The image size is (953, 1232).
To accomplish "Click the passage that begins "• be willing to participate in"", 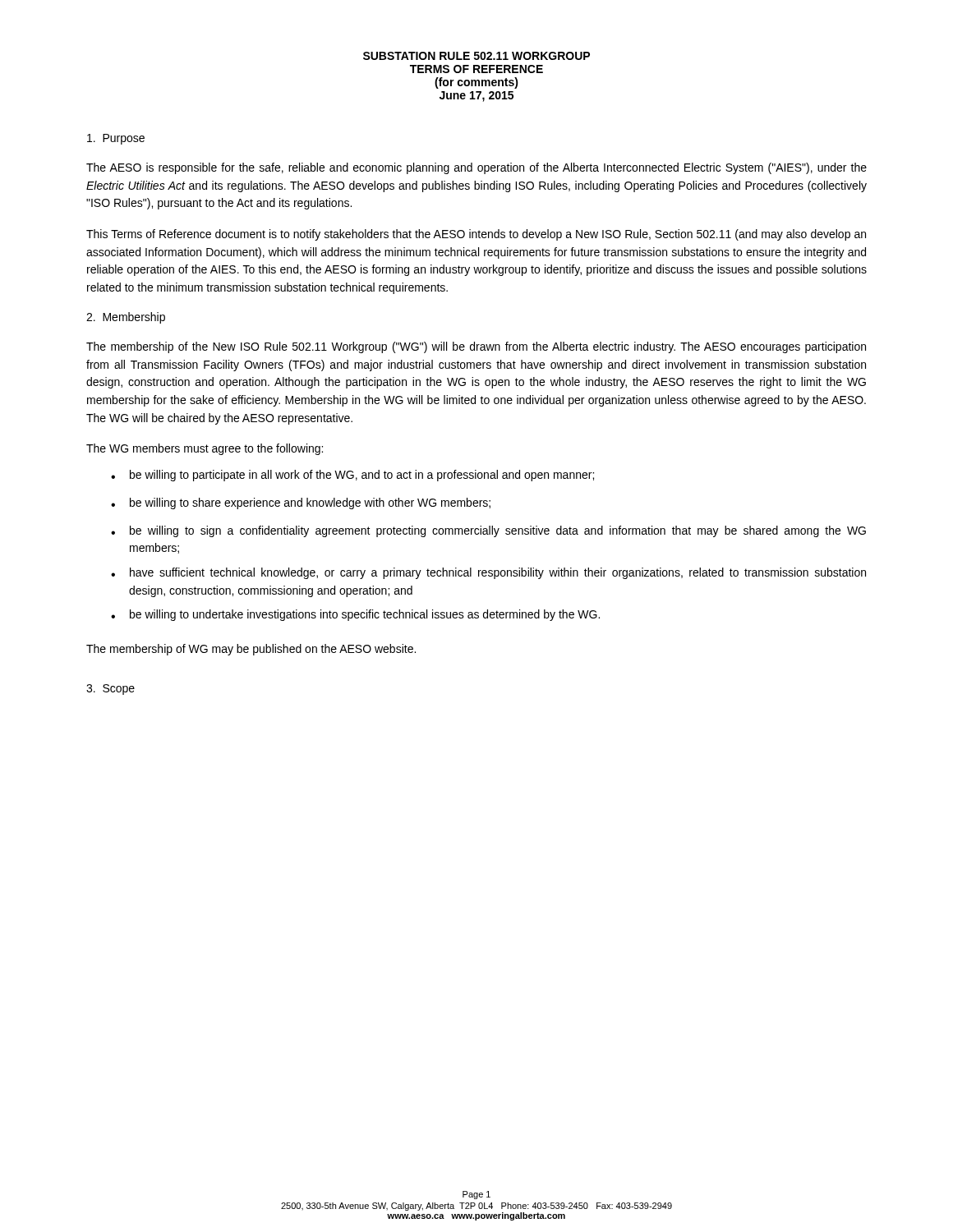I will [x=489, y=477].
